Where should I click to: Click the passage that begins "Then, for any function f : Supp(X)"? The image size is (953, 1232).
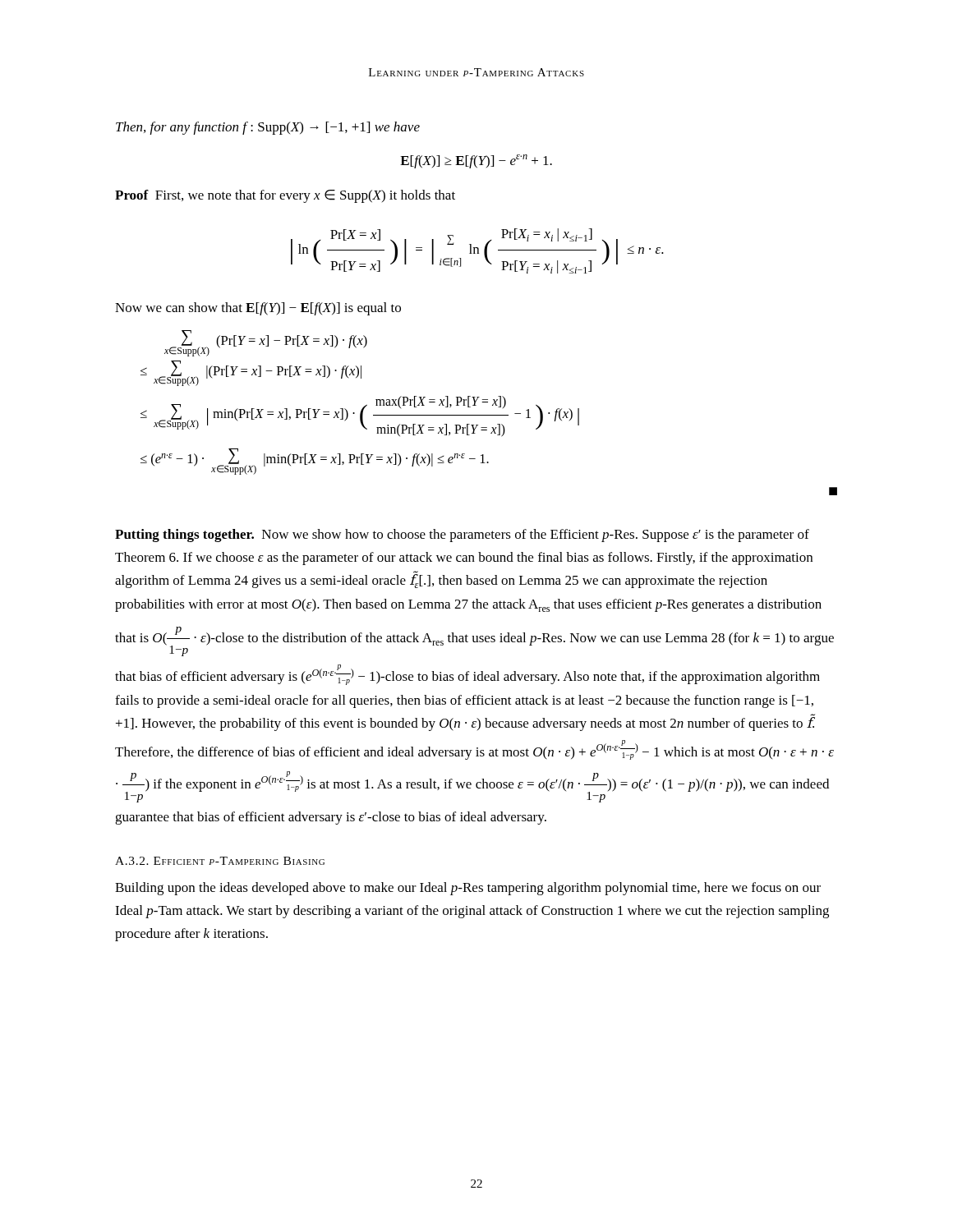tap(267, 127)
